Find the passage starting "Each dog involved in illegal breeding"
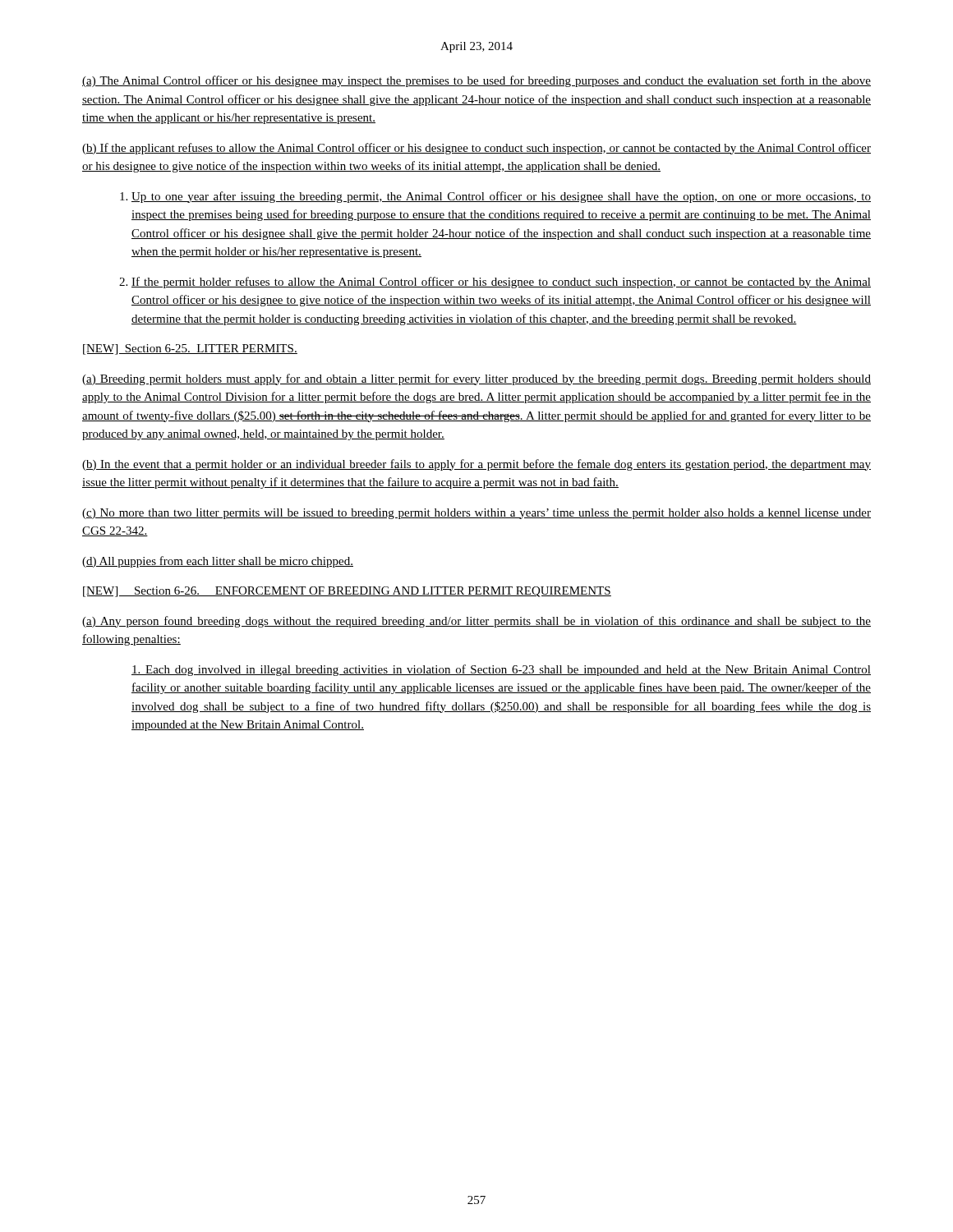This screenshot has width=953, height=1232. pos(501,697)
